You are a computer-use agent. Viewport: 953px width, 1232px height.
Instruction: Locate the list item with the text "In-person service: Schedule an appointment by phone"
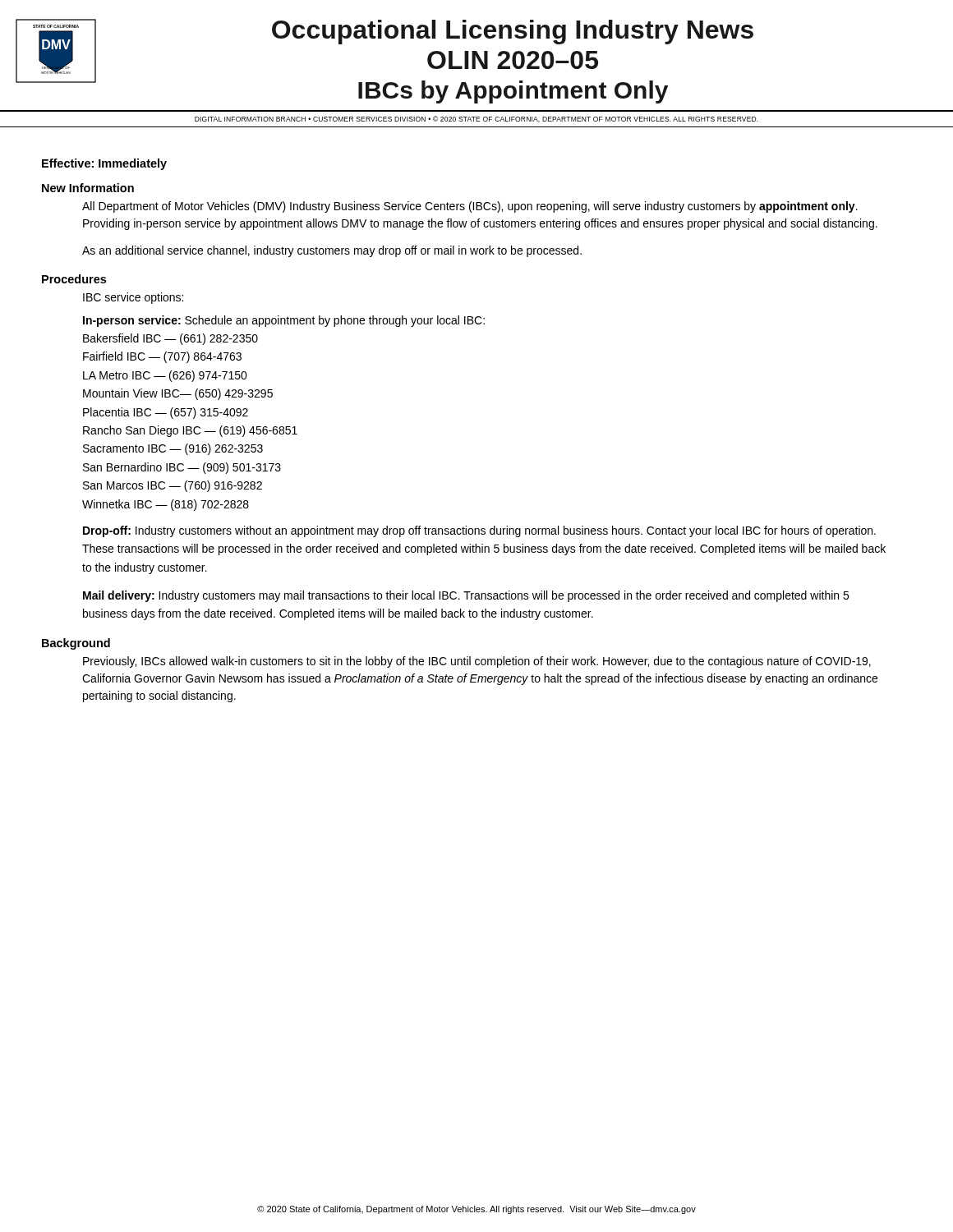coord(284,321)
